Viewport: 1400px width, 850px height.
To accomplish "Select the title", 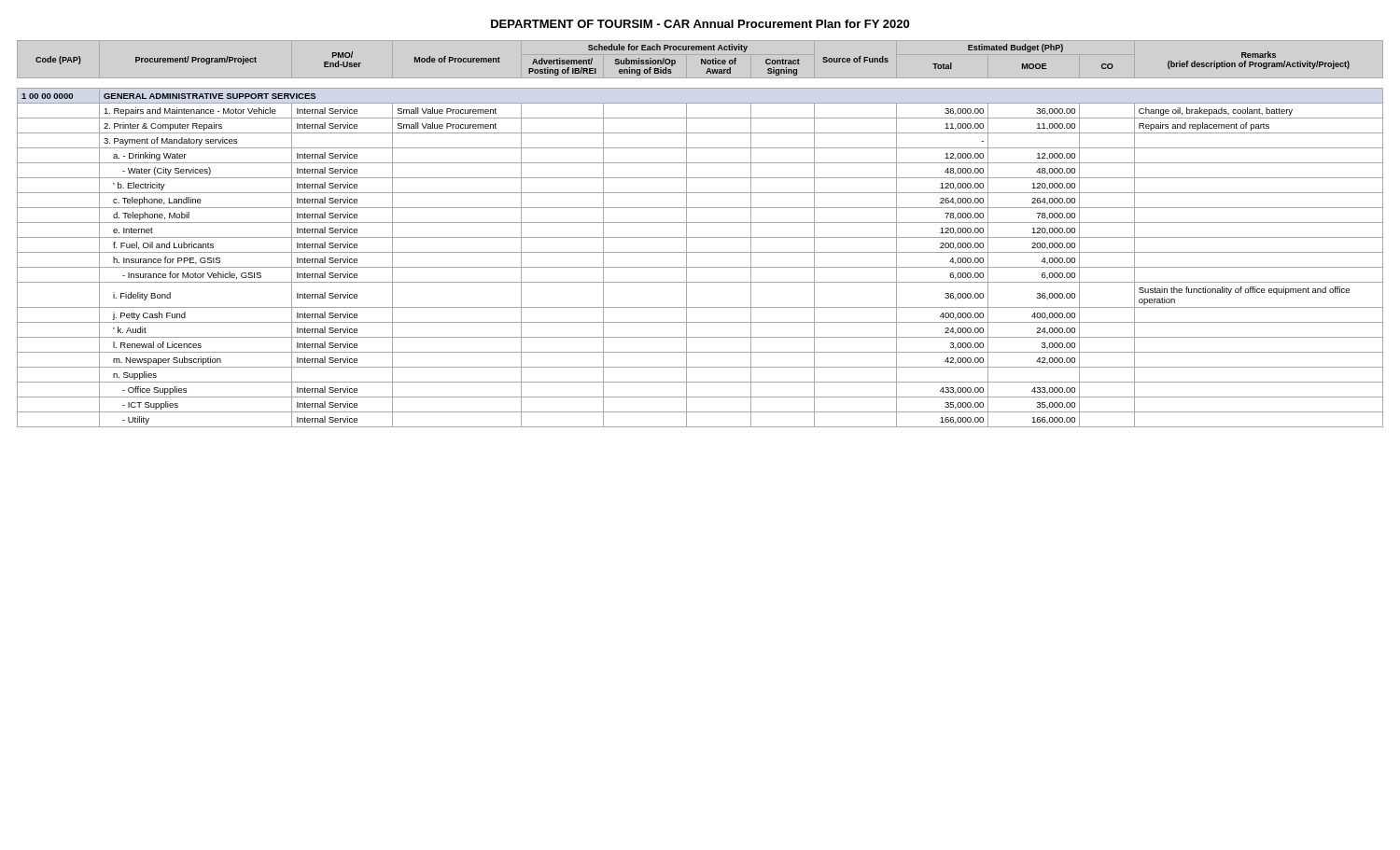I will (700, 24).
